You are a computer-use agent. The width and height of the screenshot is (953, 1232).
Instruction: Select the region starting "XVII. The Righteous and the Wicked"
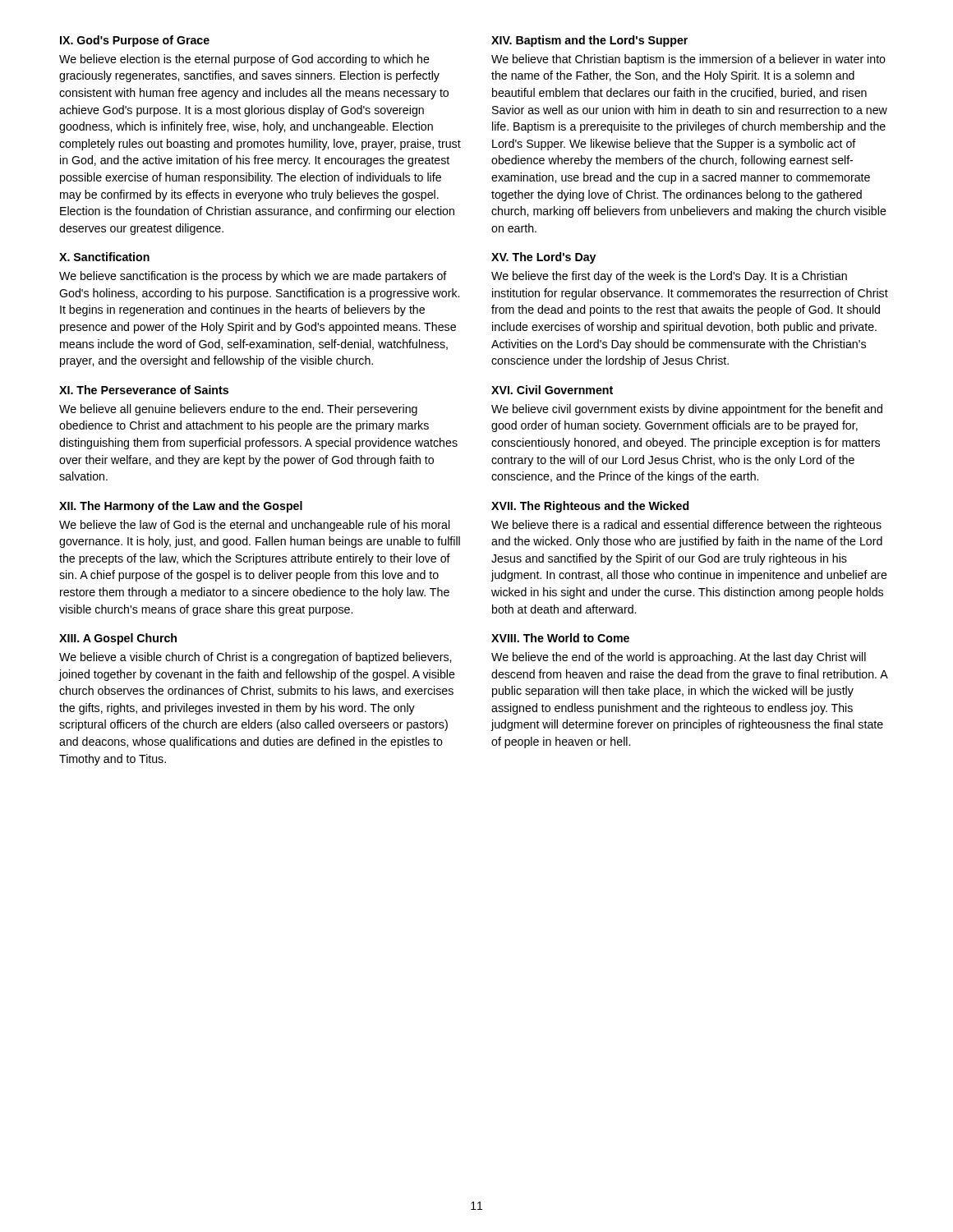(x=590, y=506)
